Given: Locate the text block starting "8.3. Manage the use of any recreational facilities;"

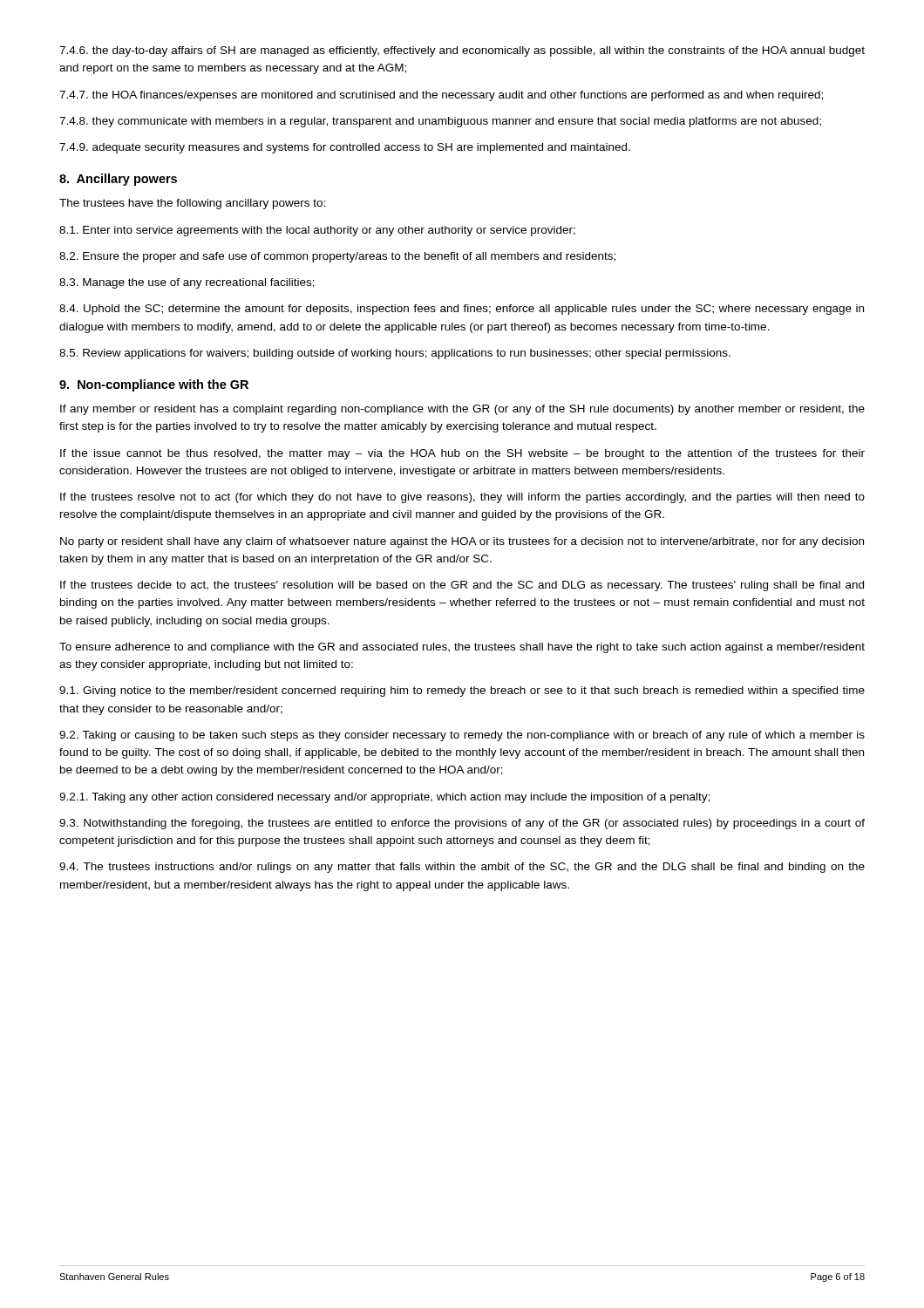Looking at the screenshot, I should (x=187, y=282).
